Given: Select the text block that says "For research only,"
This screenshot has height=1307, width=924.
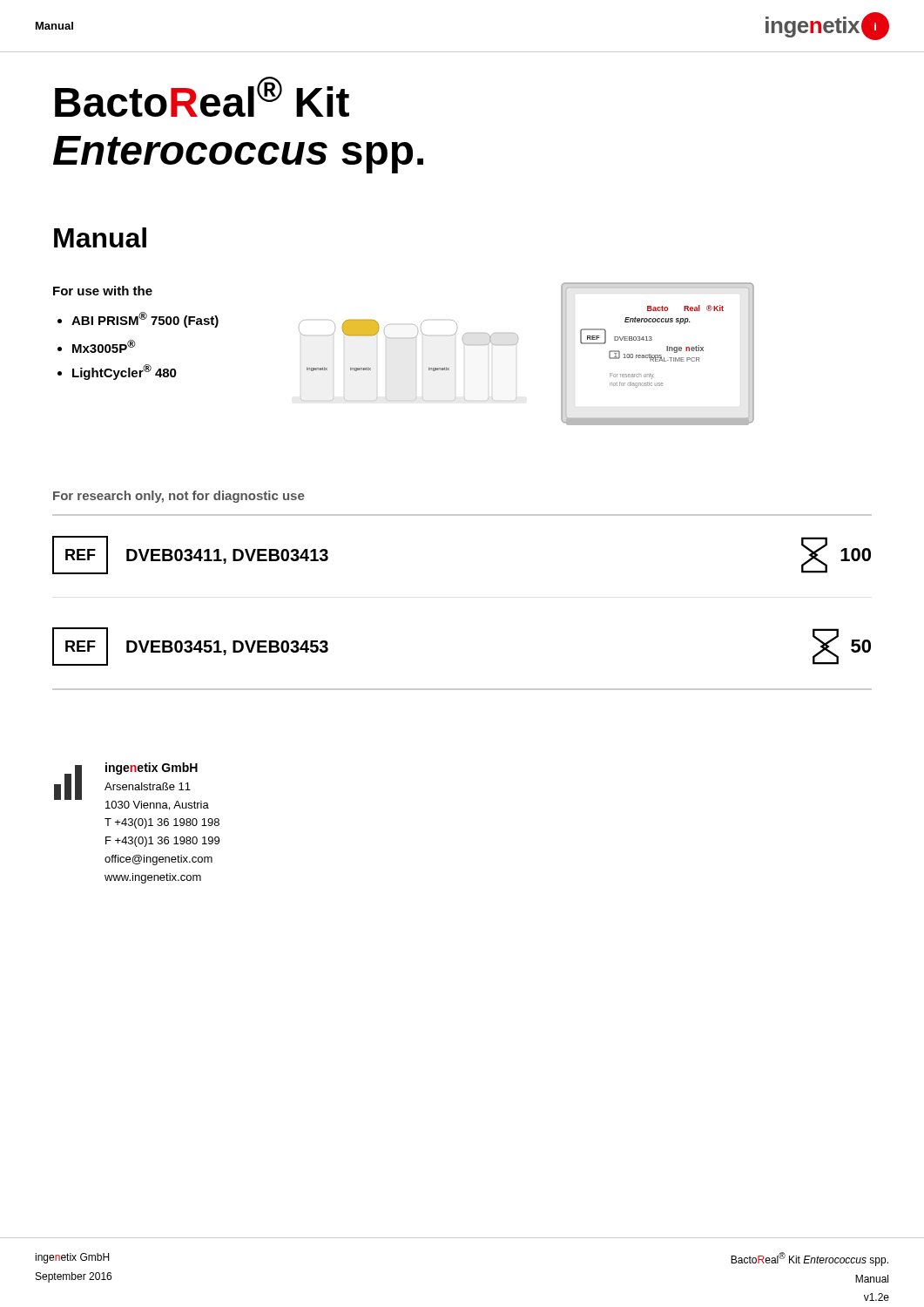Looking at the screenshot, I should point(179,497).
